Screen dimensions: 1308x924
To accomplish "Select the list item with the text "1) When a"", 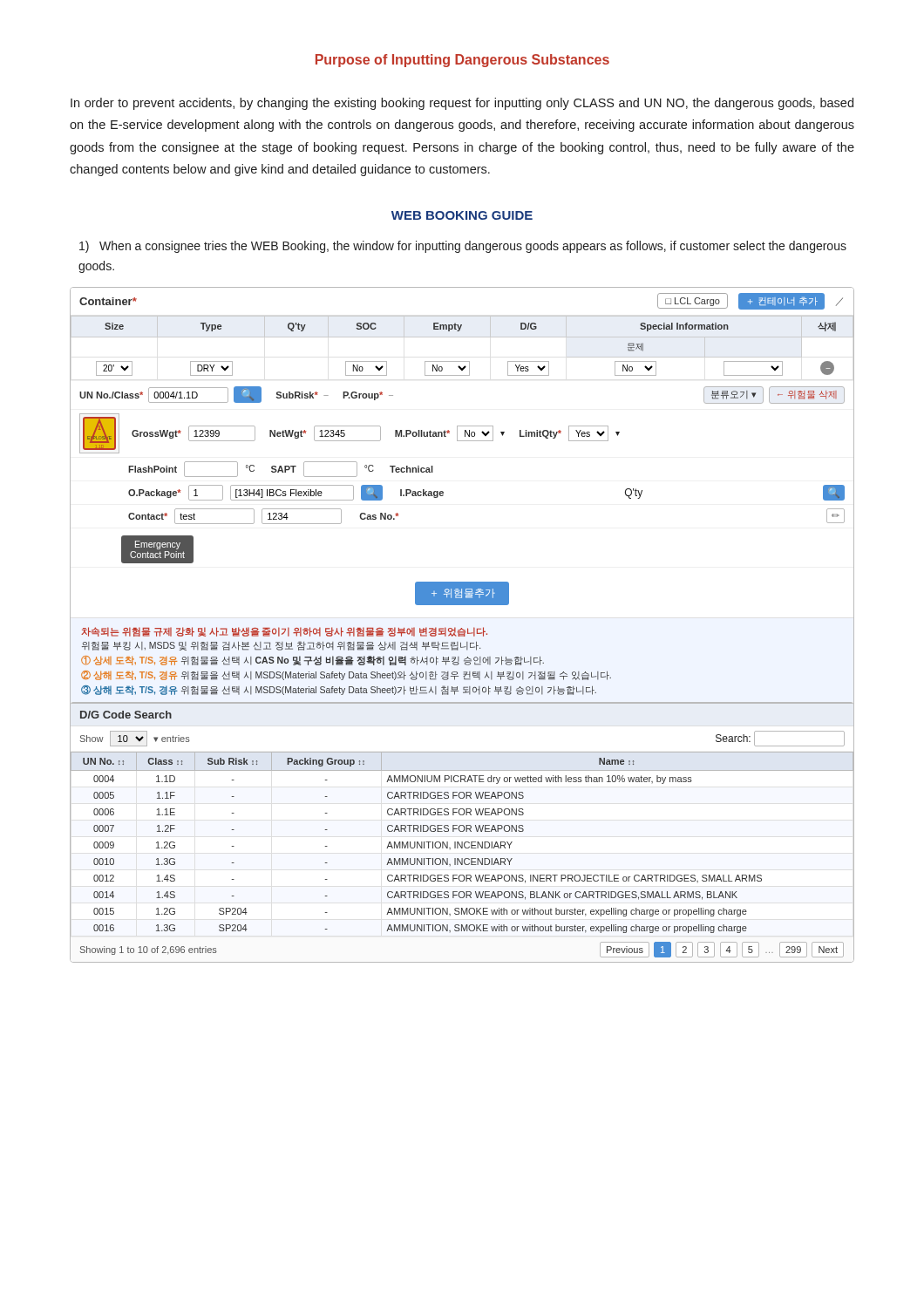I will (462, 256).
